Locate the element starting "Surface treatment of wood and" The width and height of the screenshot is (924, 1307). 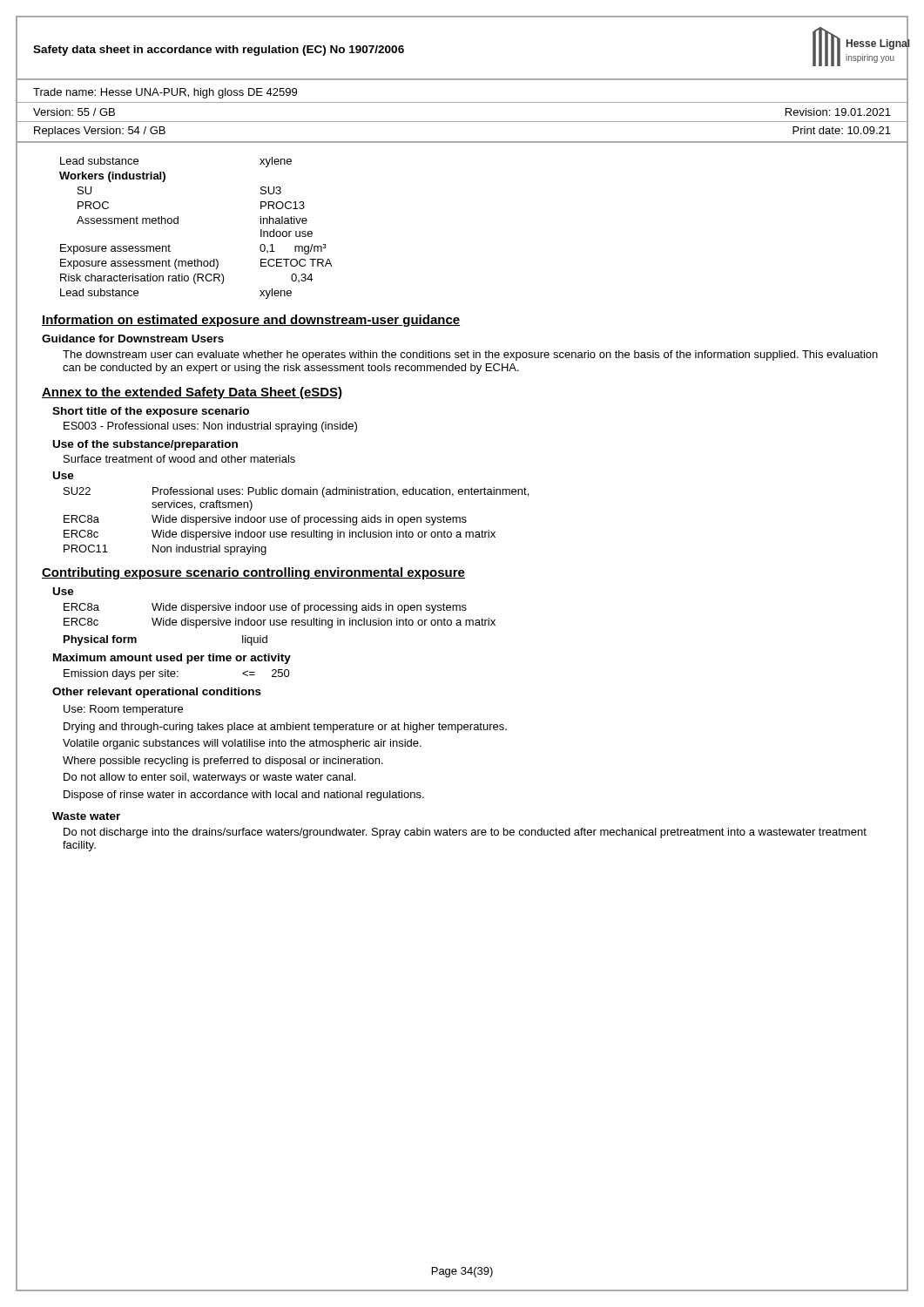pos(179,459)
